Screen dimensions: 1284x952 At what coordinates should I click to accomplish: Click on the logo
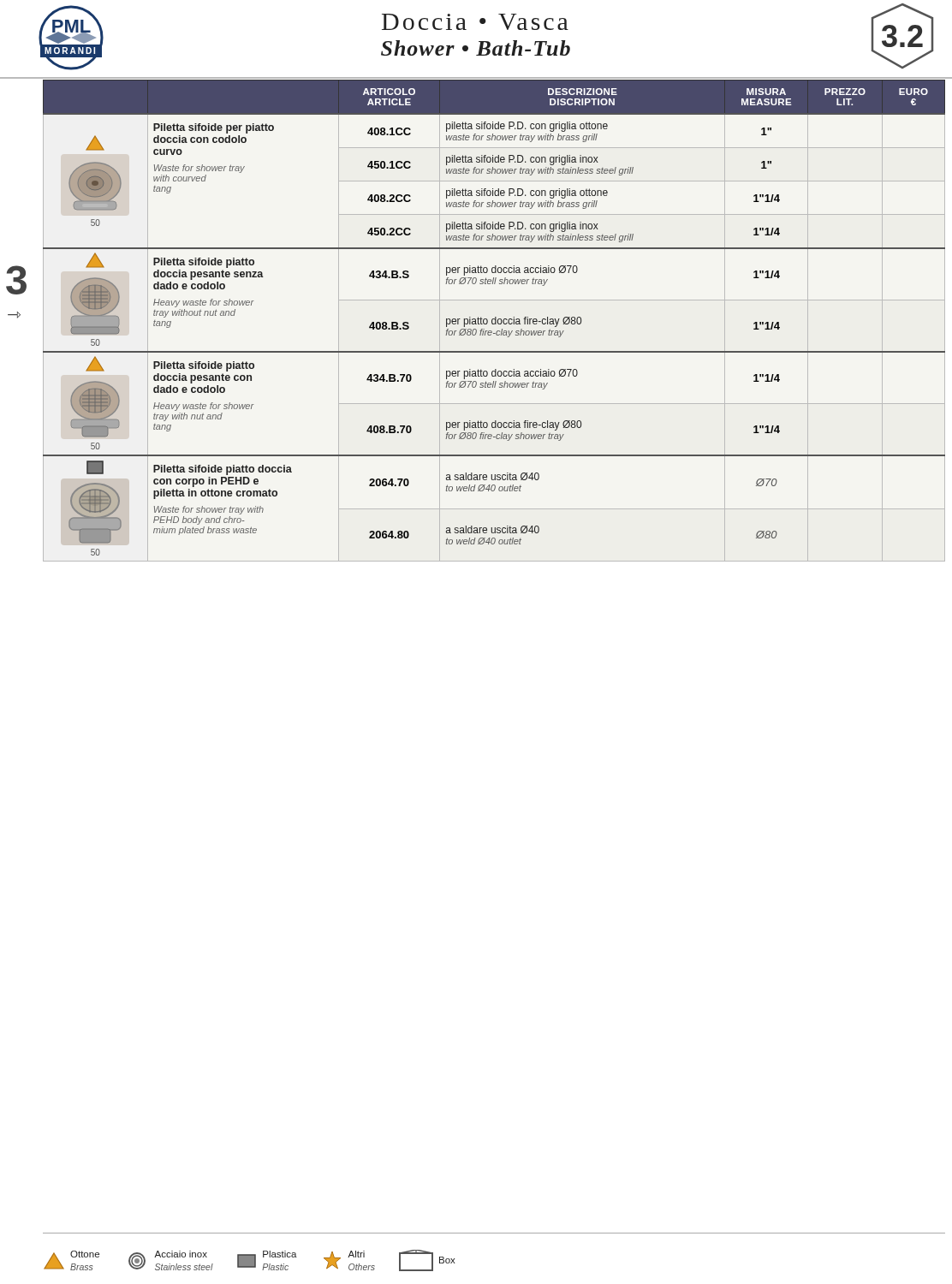(x=71, y=38)
